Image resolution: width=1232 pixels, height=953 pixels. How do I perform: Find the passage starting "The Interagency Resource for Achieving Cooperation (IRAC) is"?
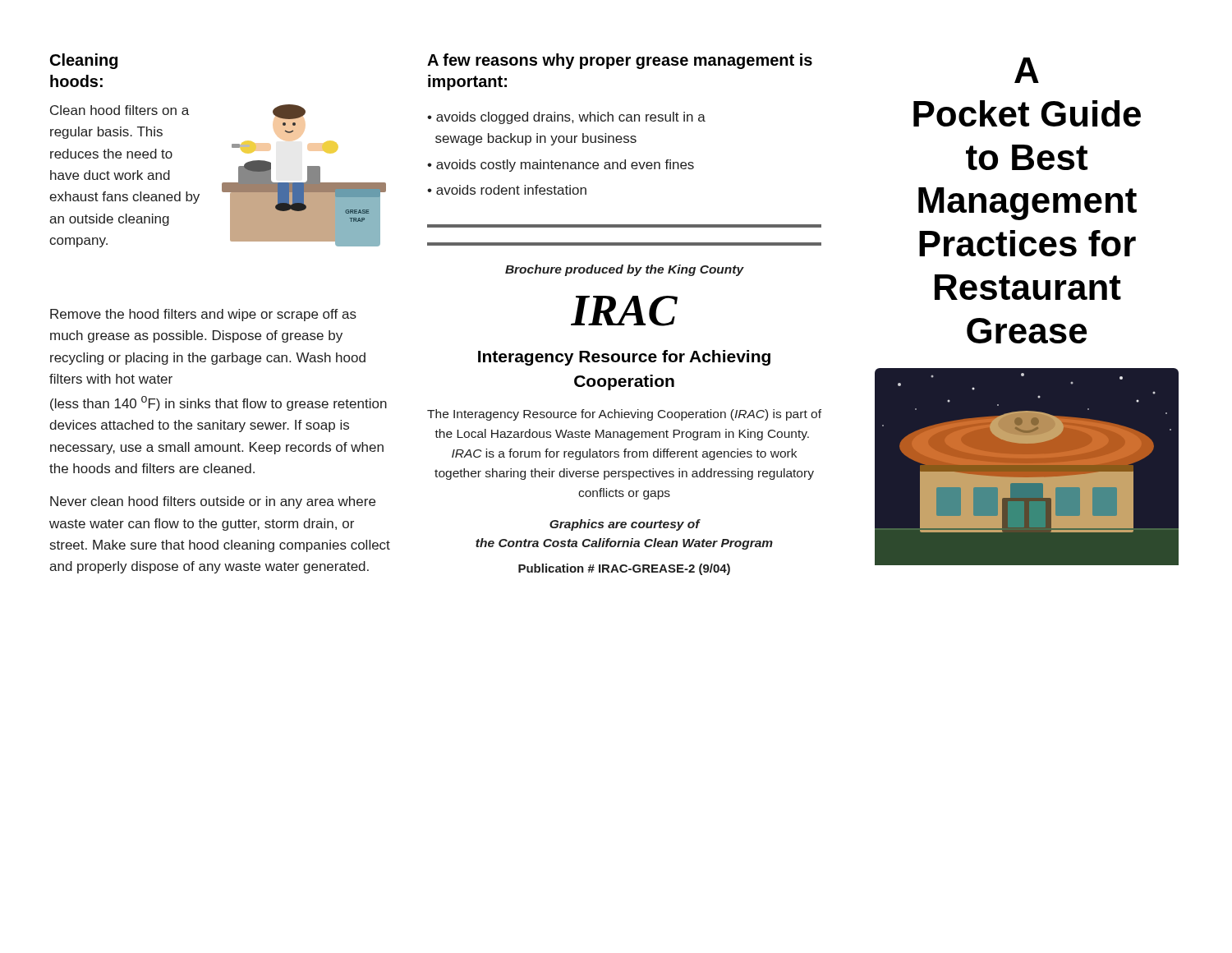click(624, 453)
